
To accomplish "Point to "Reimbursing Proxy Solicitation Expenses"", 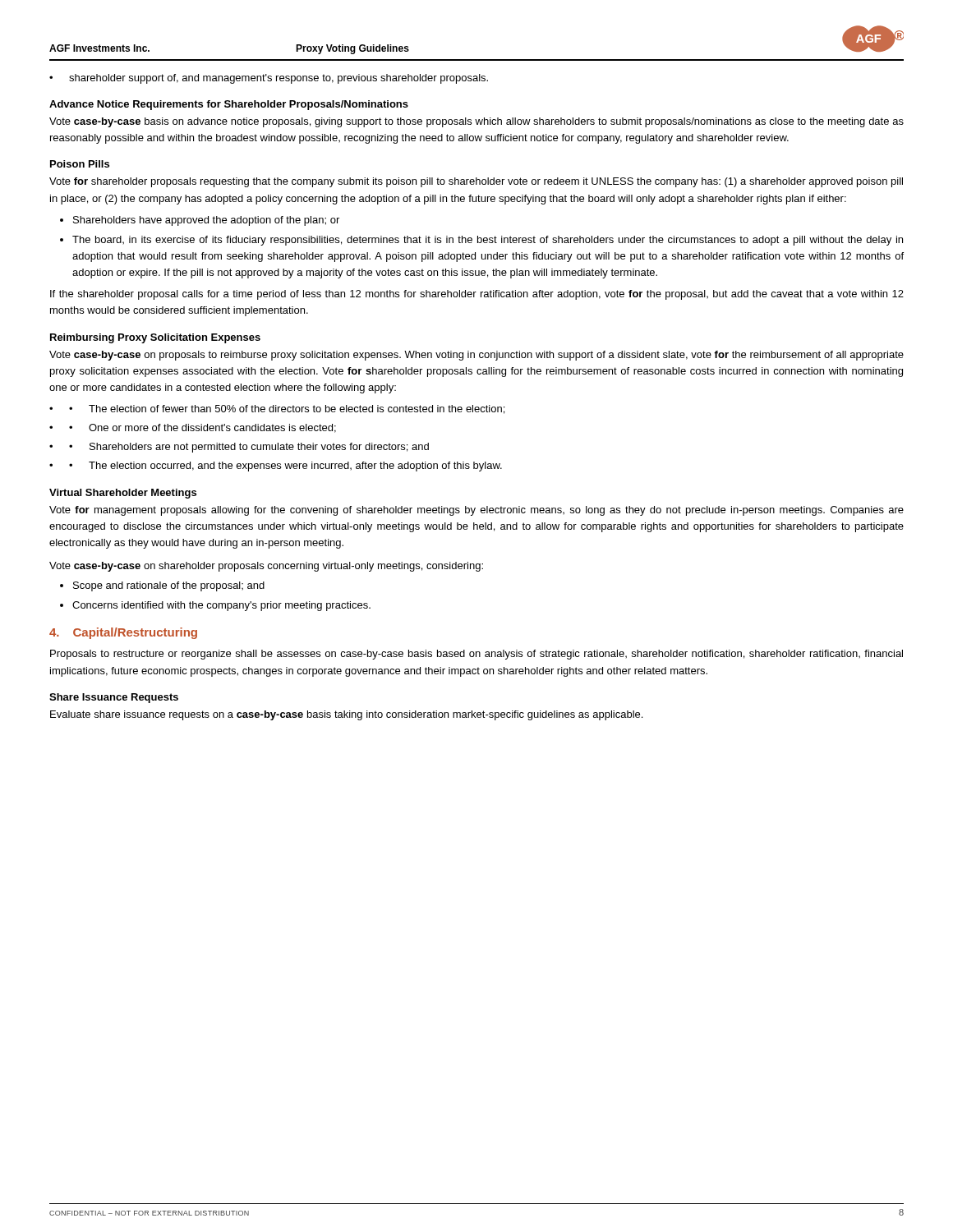I will click(155, 337).
